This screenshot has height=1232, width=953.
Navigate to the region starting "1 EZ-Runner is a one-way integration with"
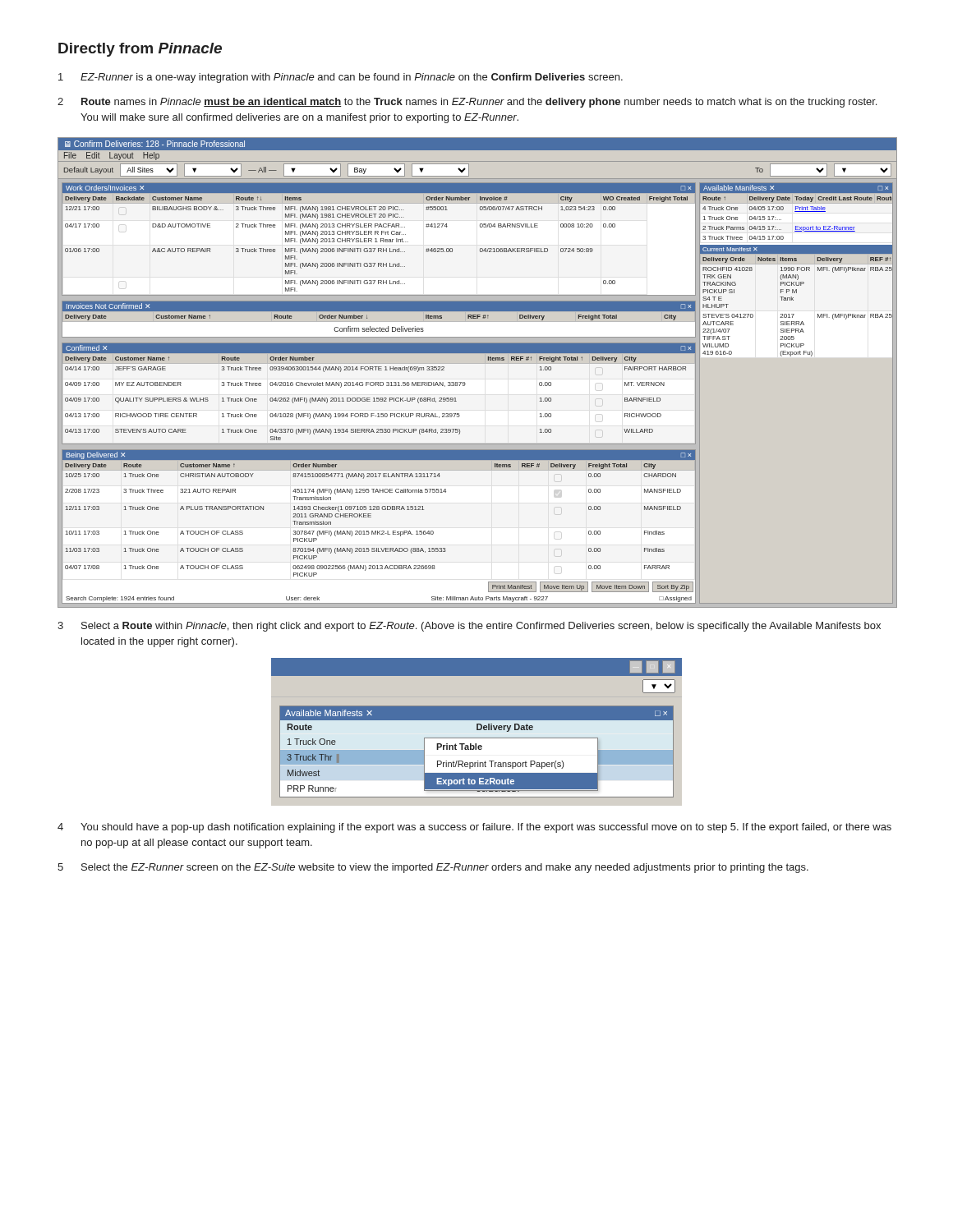(476, 77)
